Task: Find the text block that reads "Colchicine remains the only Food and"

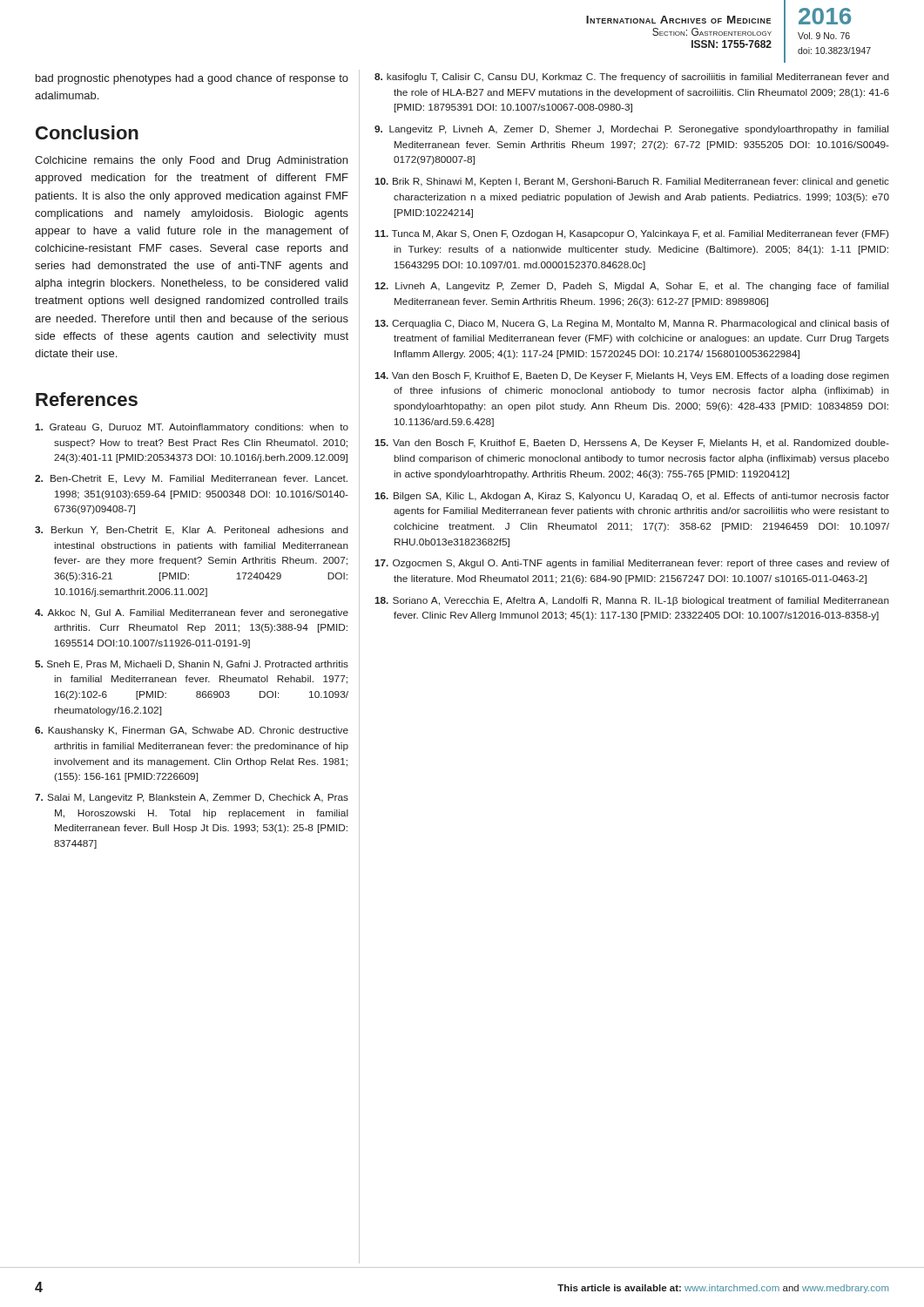Action: [x=192, y=257]
